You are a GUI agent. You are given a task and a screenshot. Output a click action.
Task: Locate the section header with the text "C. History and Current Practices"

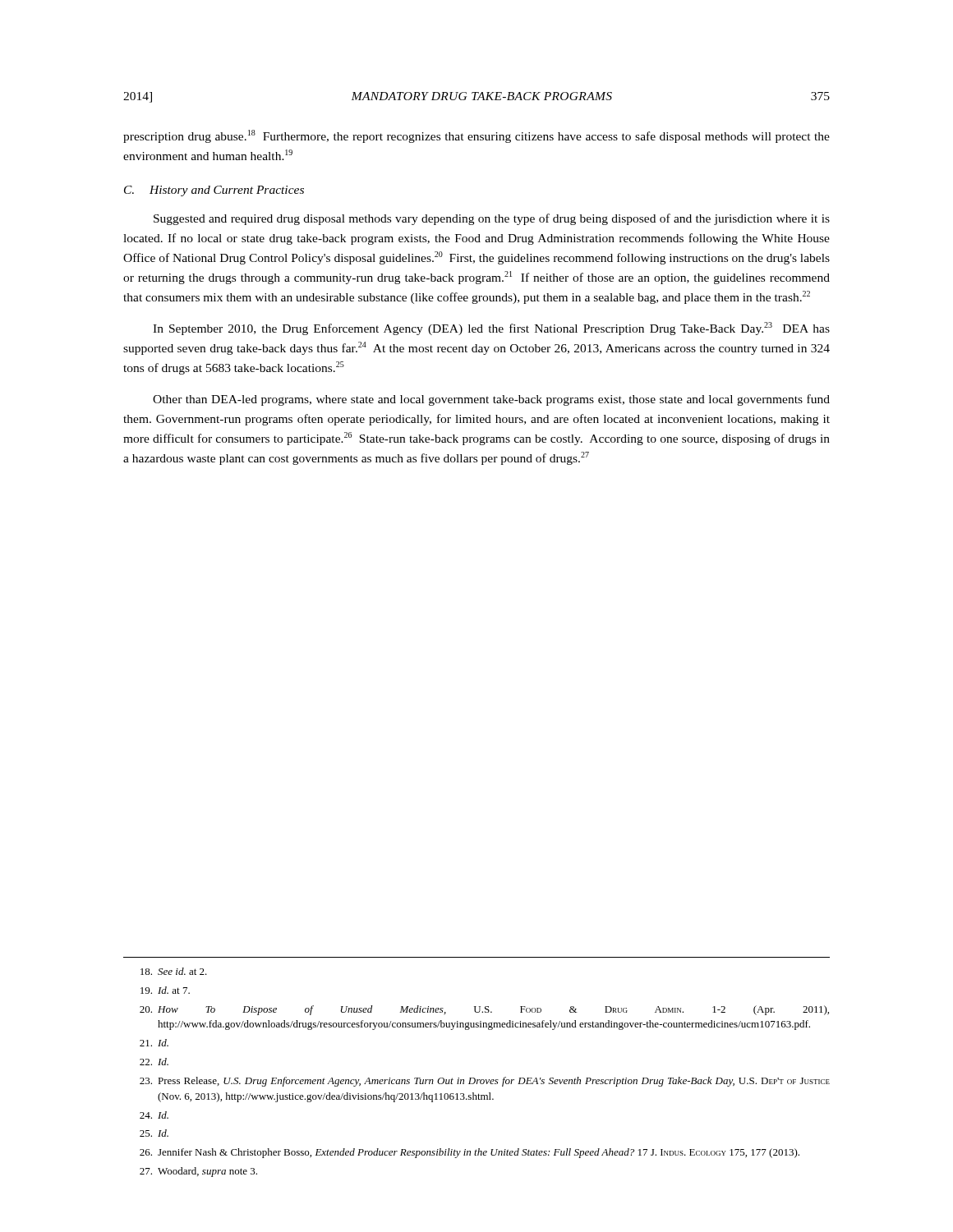click(x=214, y=190)
